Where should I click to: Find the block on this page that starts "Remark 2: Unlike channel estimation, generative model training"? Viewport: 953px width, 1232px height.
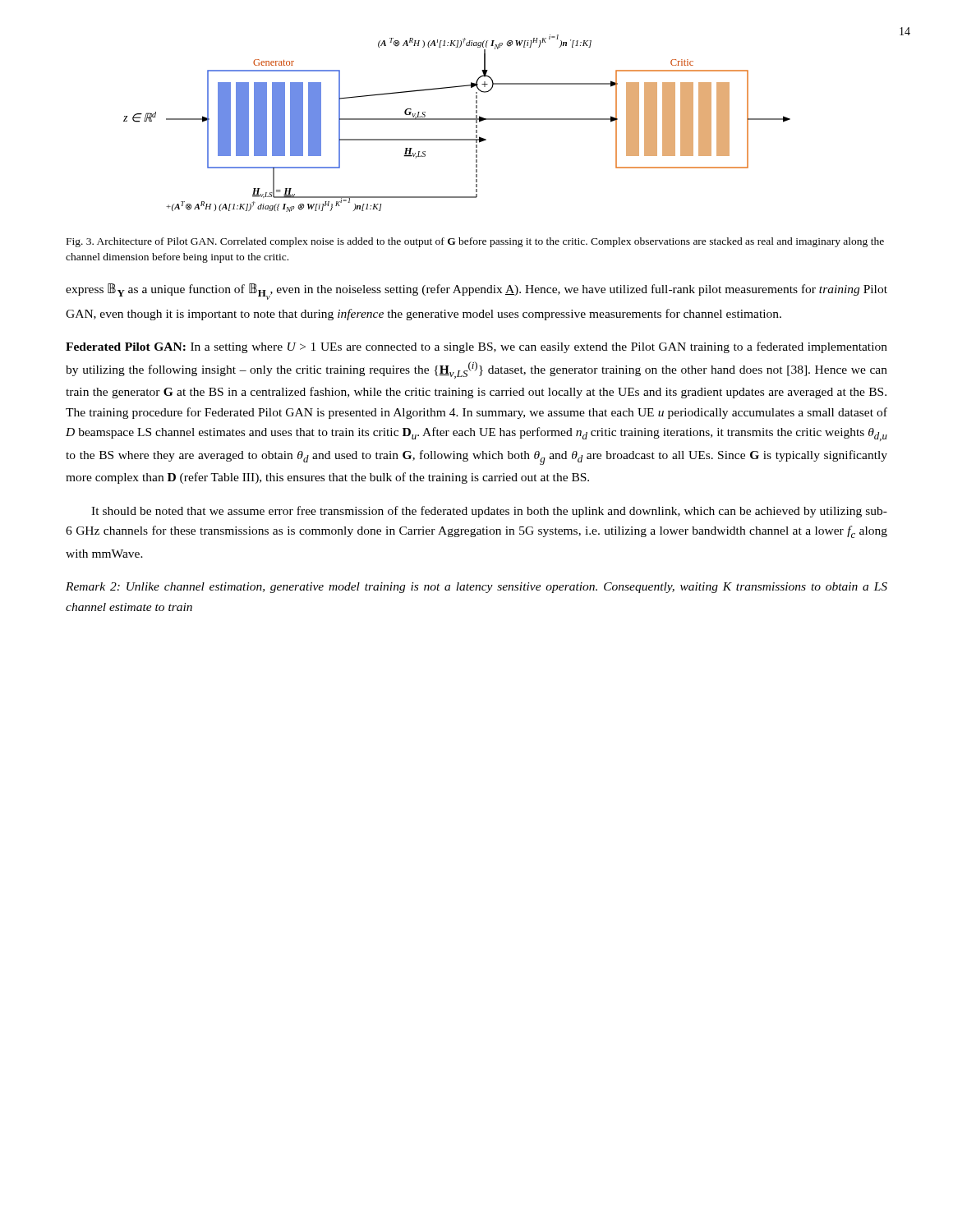[476, 596]
